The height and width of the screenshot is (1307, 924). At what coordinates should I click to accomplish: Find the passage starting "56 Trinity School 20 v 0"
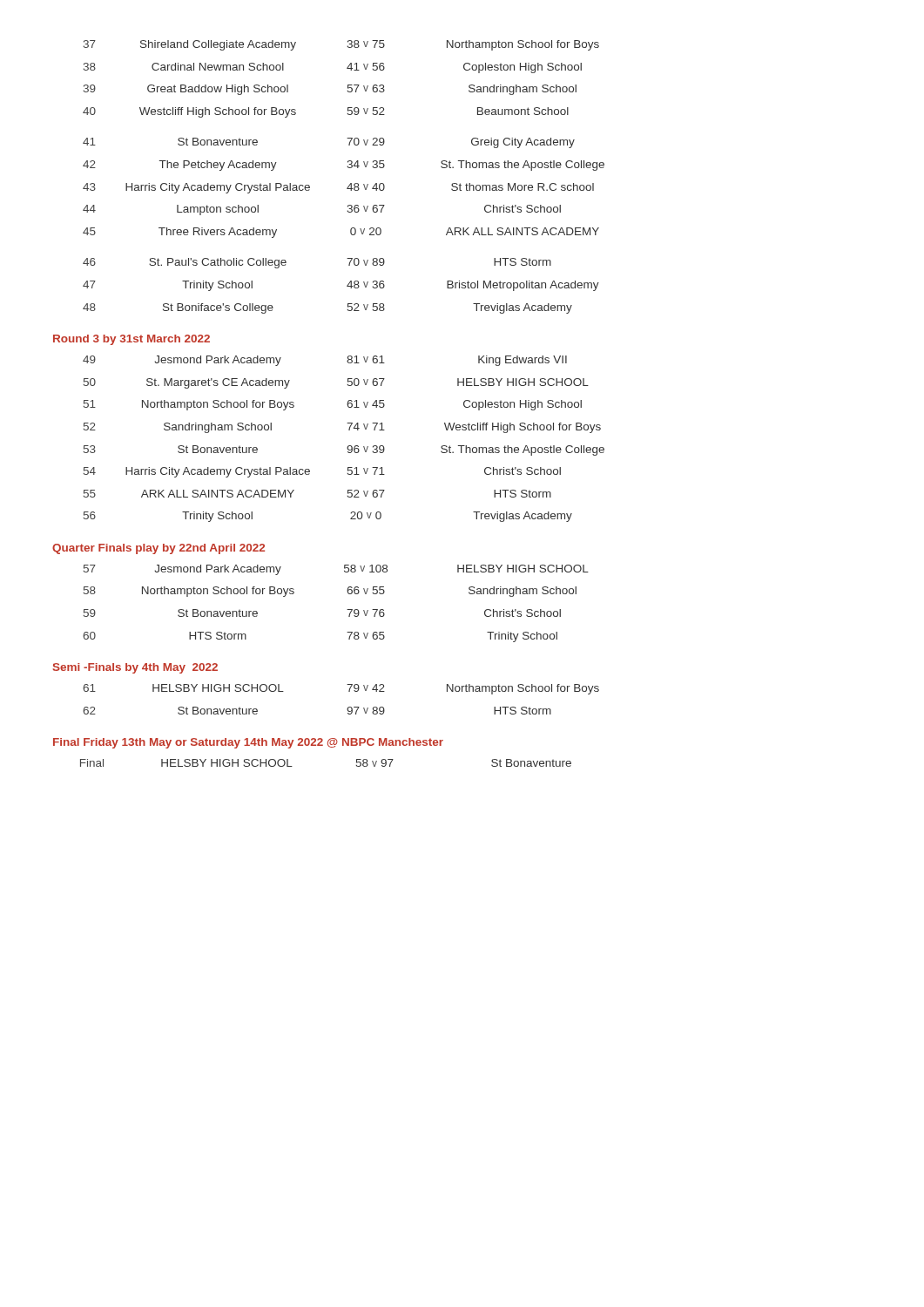click(x=344, y=516)
